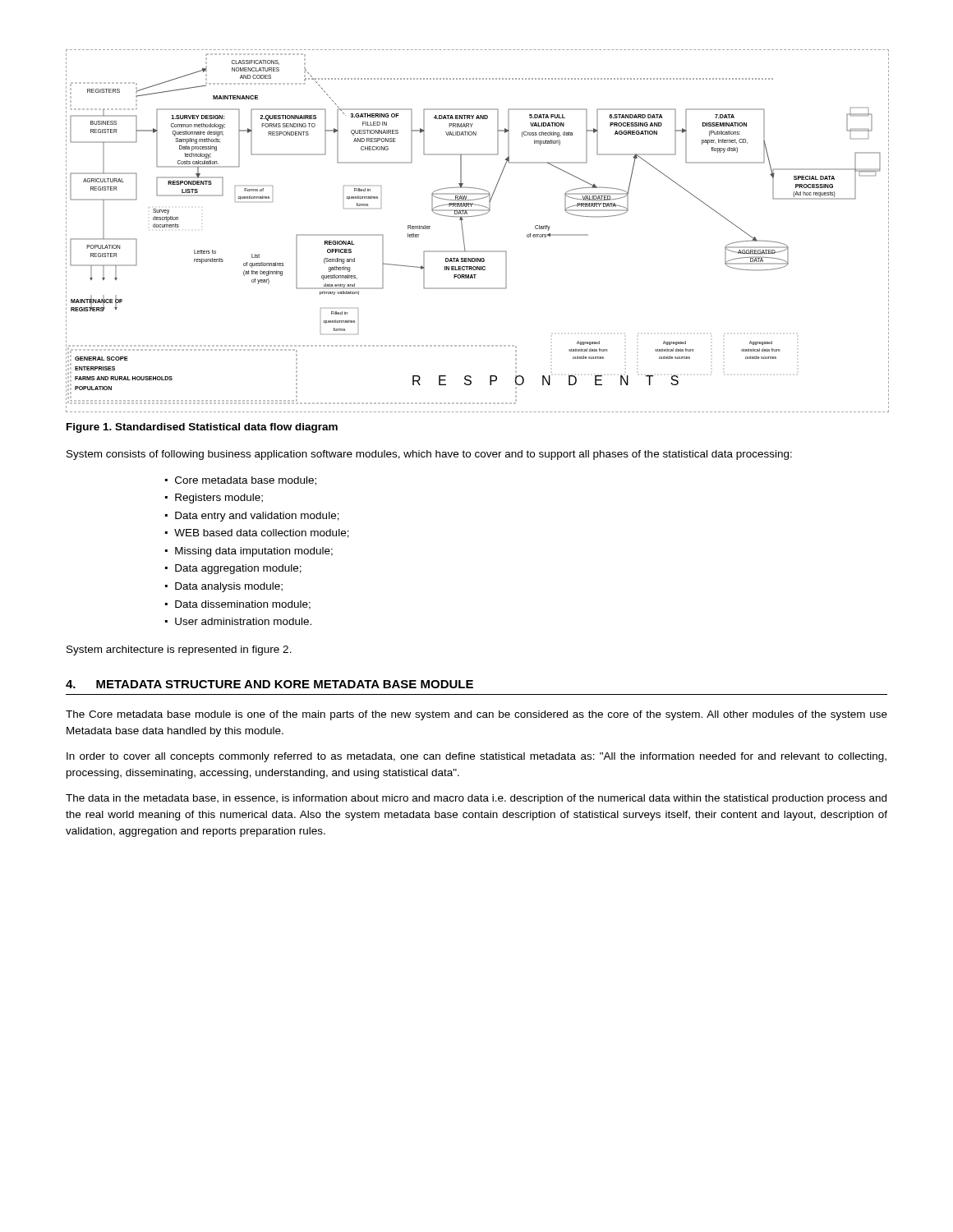This screenshot has height=1232, width=953.
Task: Select the passage starting "System consists of following"
Action: point(429,454)
